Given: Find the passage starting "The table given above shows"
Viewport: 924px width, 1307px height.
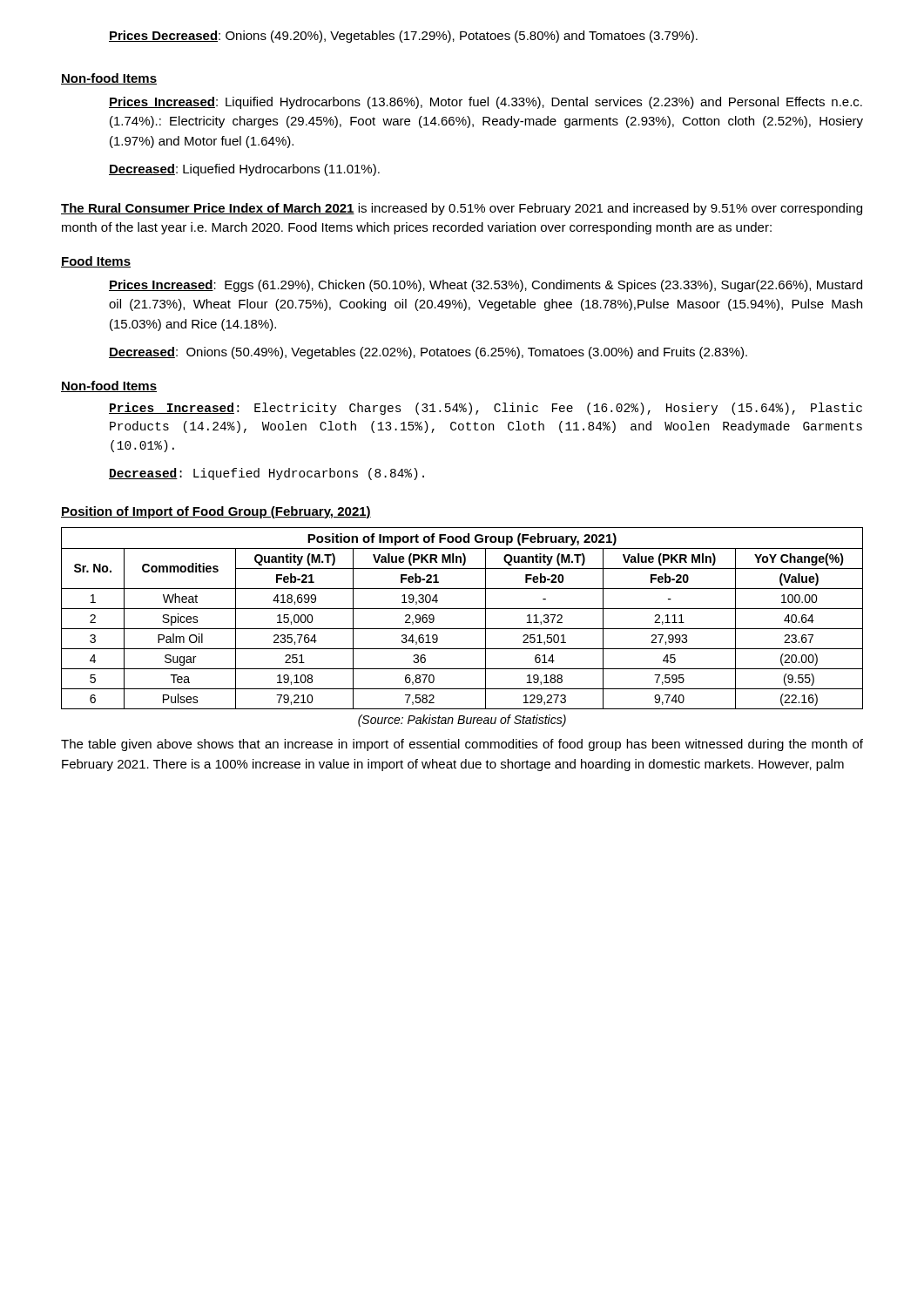Looking at the screenshot, I should click(x=462, y=753).
